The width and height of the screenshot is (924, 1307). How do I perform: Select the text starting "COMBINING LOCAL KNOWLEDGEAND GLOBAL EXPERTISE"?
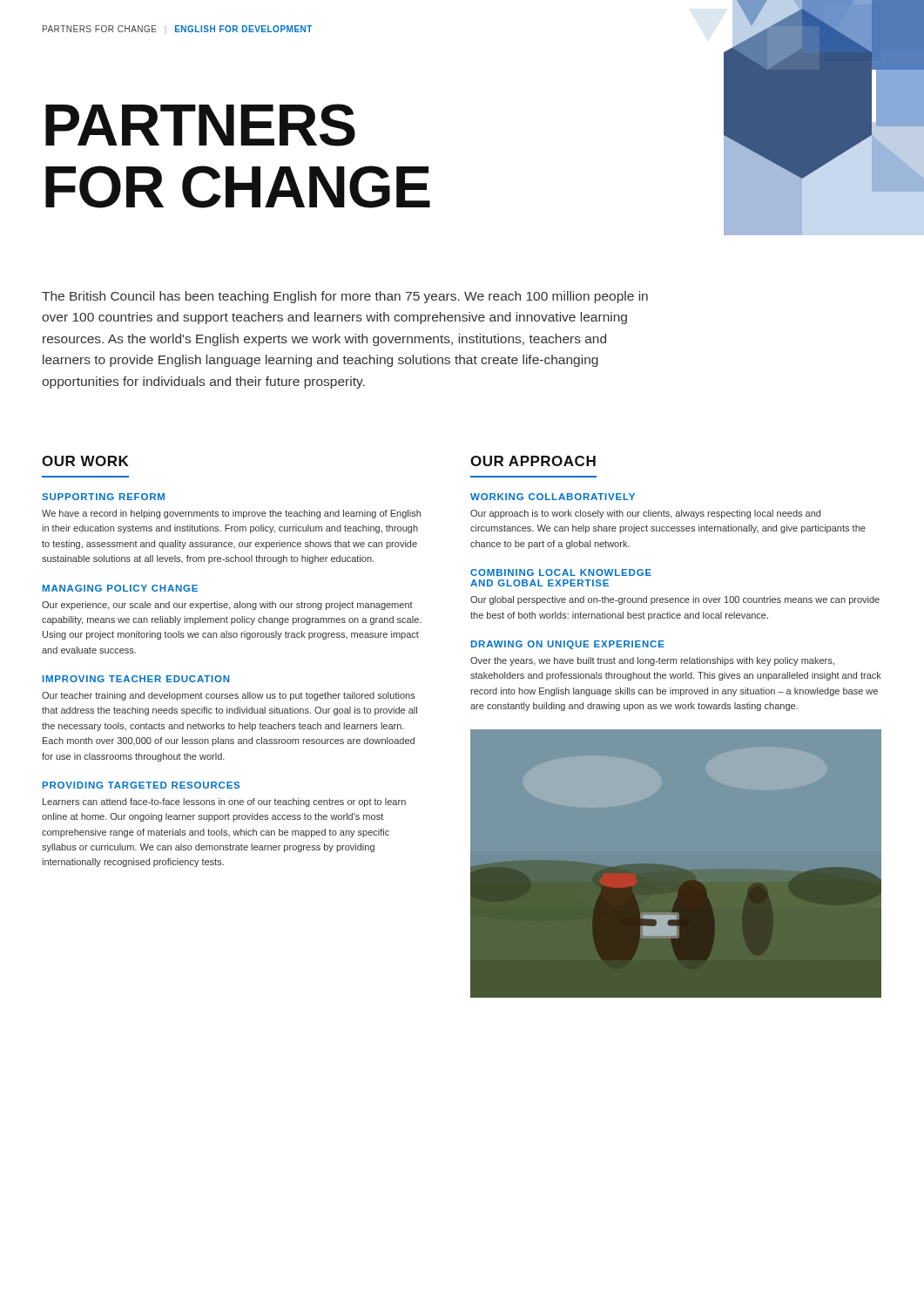pyautogui.click(x=561, y=578)
